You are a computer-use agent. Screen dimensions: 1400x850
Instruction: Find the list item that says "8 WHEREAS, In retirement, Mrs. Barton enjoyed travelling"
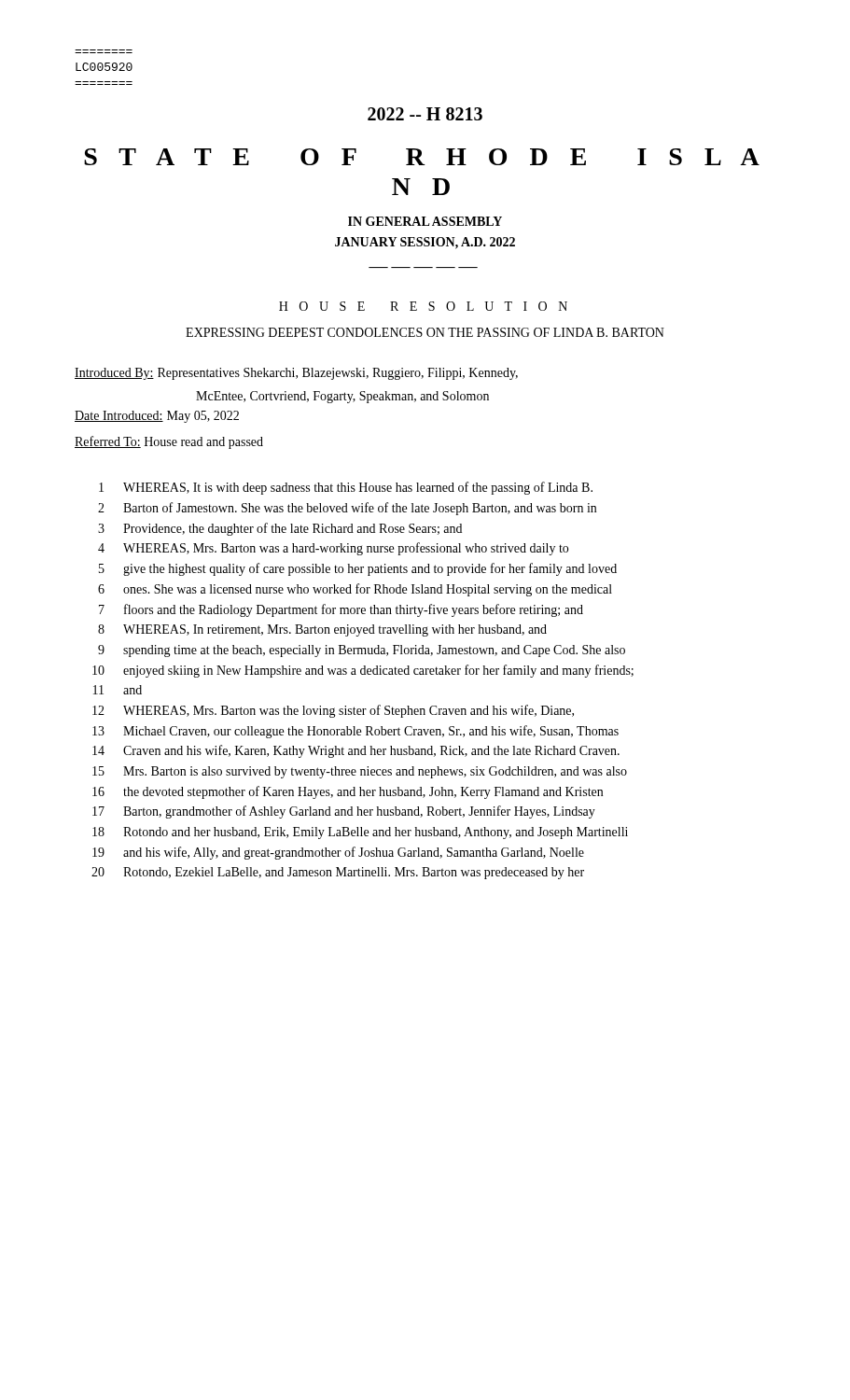pyautogui.click(x=425, y=630)
